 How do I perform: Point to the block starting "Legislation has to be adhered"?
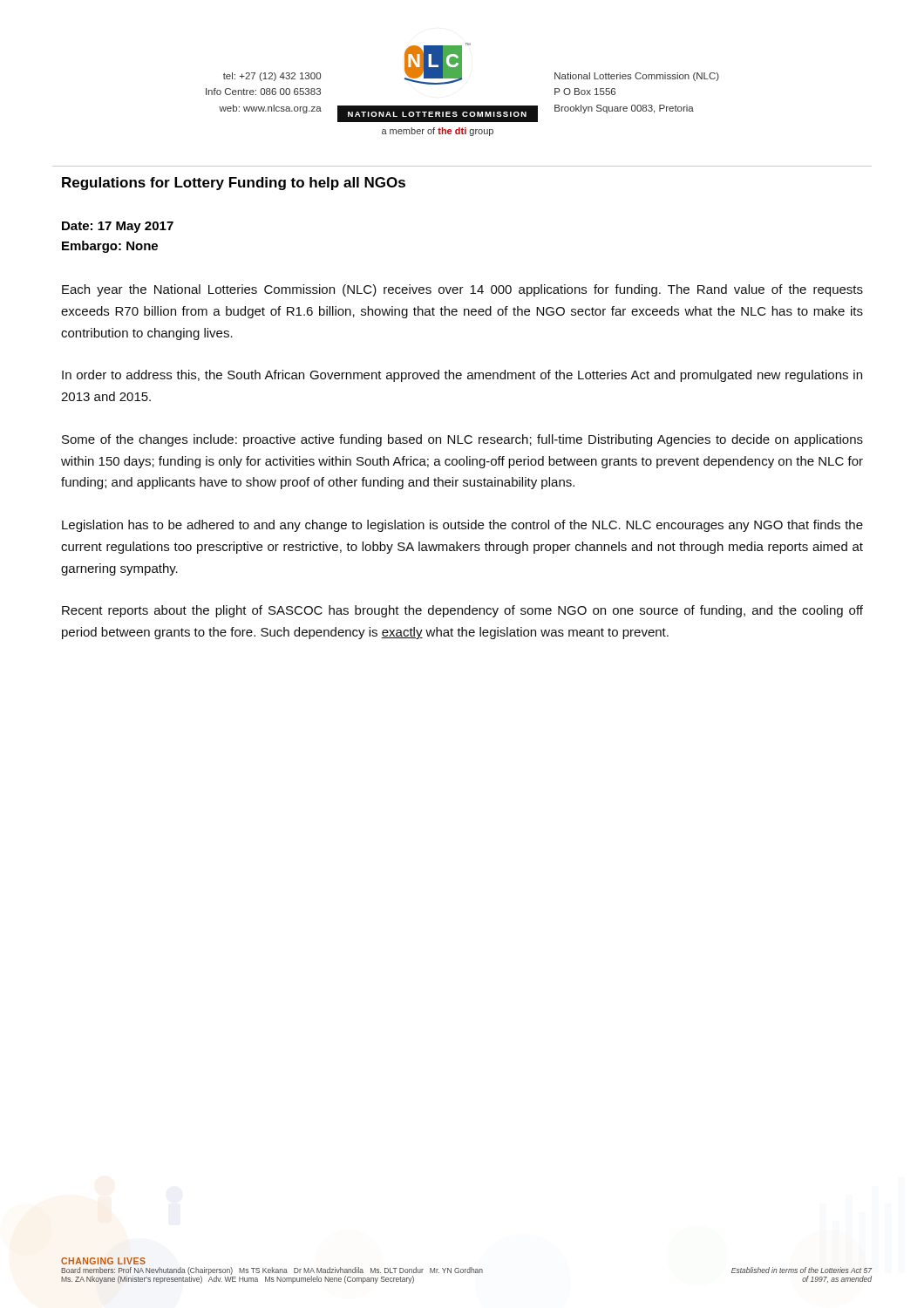click(x=462, y=546)
